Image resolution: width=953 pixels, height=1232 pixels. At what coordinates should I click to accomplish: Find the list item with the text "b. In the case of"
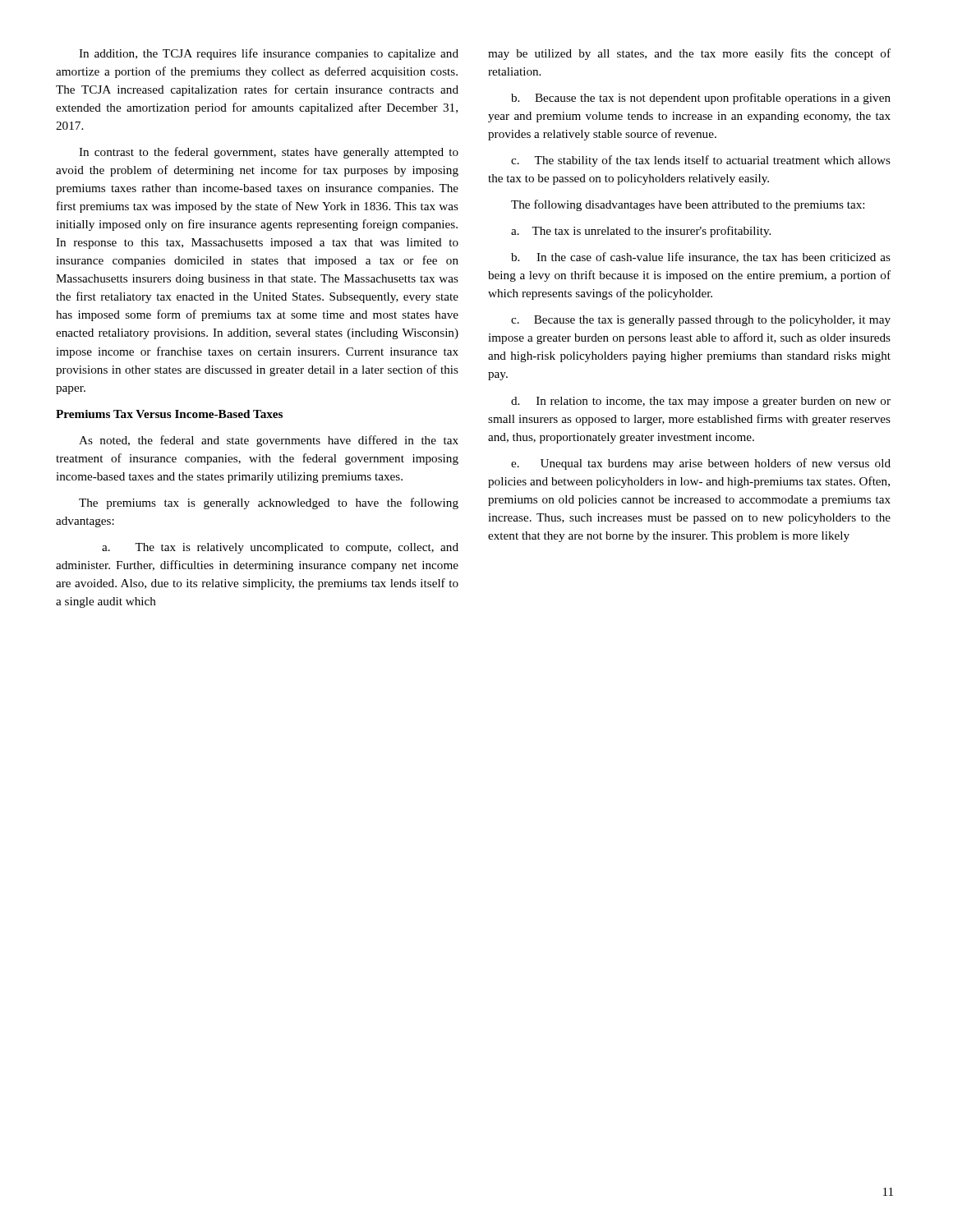coord(689,275)
